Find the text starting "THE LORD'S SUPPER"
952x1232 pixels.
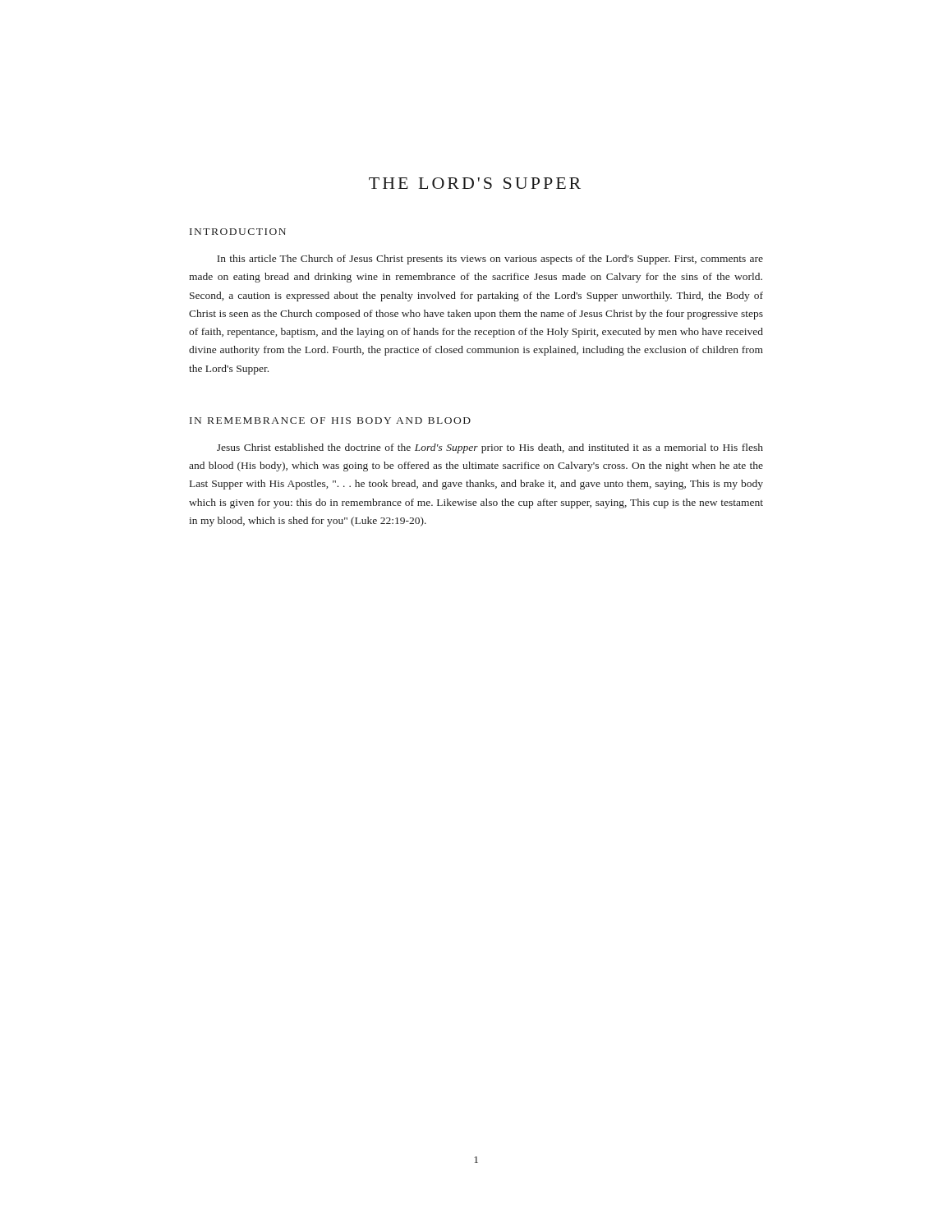point(476,183)
